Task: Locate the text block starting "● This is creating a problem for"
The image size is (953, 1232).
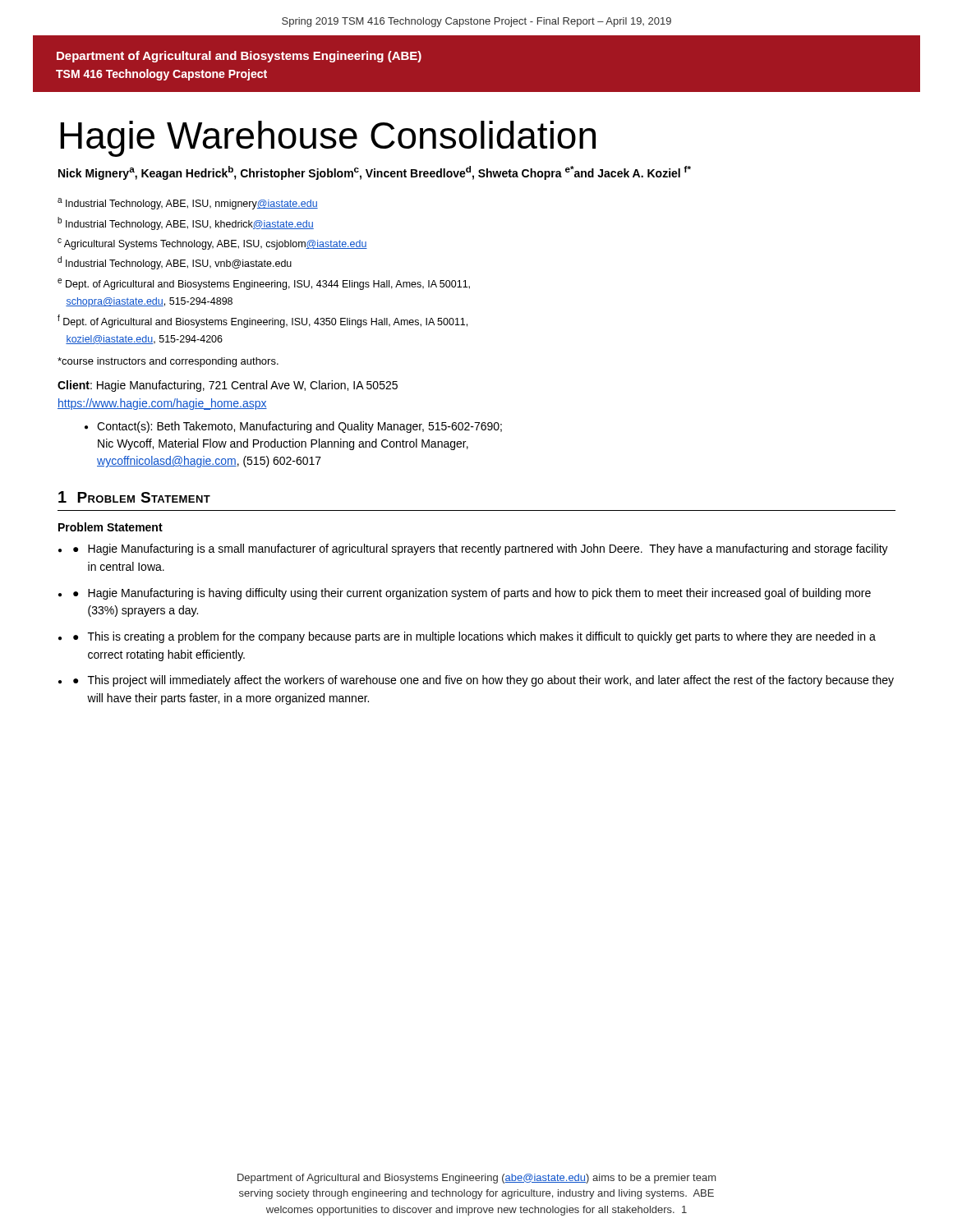Action: click(484, 646)
